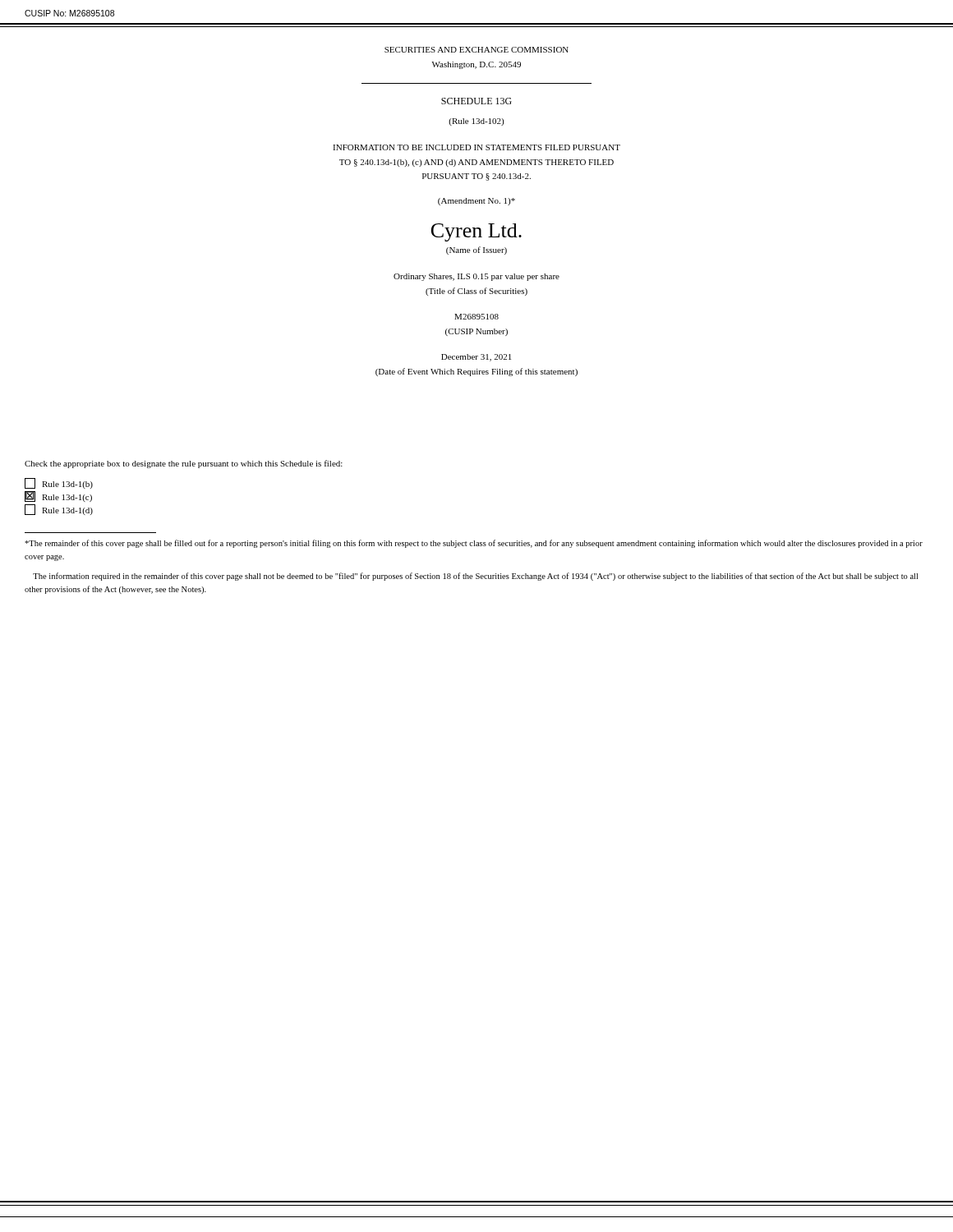
Task: Locate the block of text that opens with "The information required"
Action: [x=472, y=583]
